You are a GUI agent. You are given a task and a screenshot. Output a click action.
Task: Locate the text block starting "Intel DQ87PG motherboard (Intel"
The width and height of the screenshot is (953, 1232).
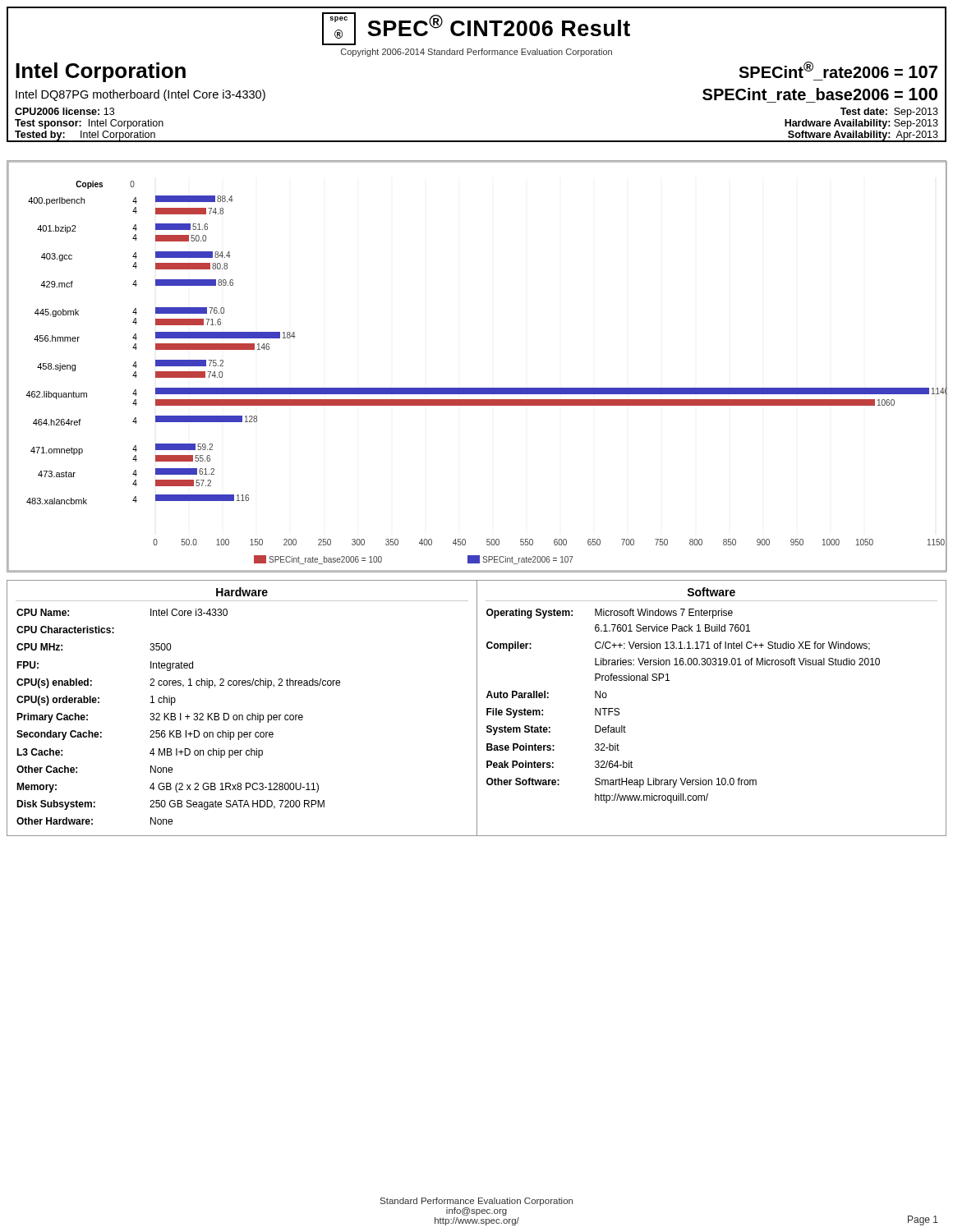pyautogui.click(x=140, y=94)
